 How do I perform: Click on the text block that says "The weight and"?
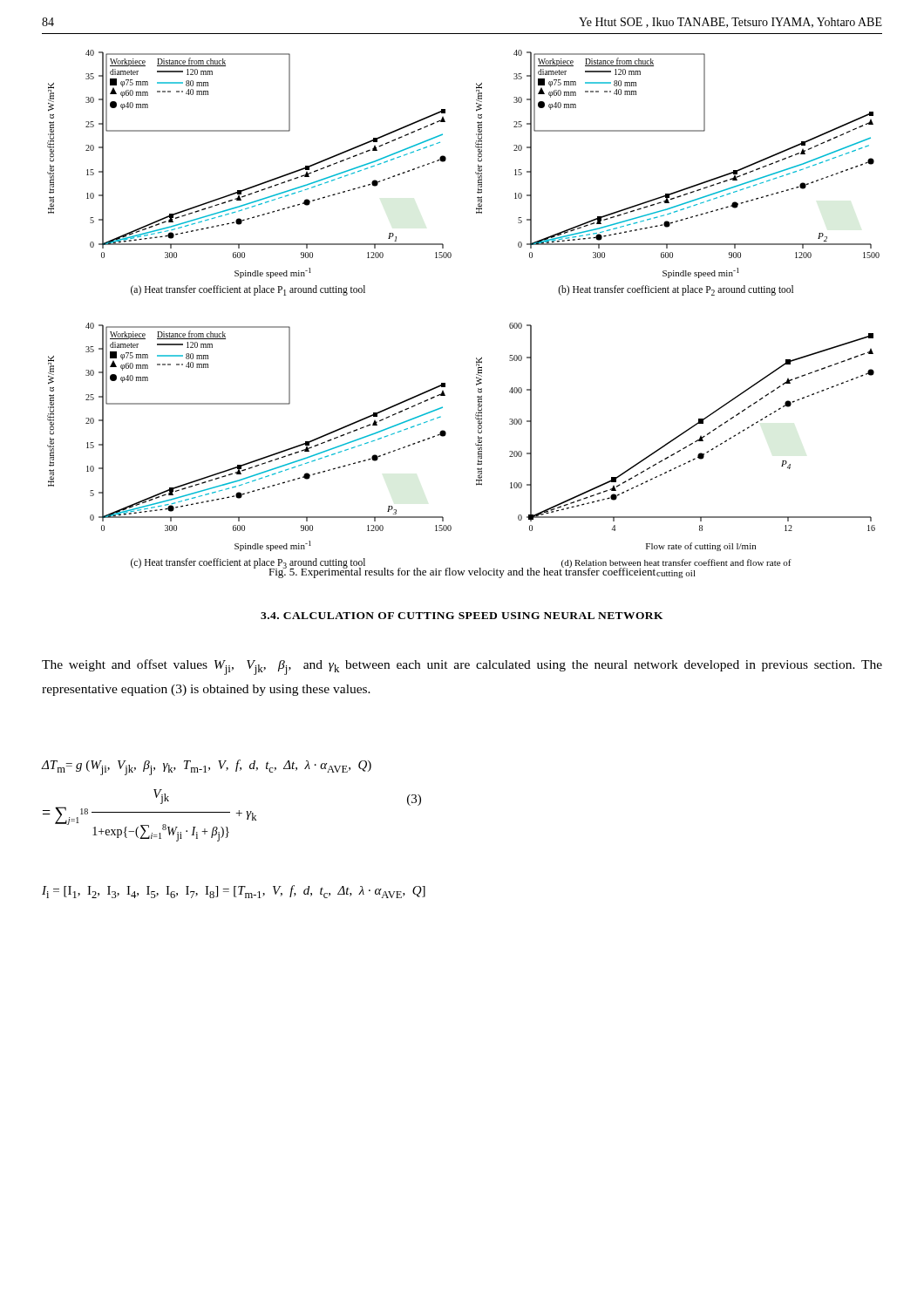click(x=462, y=676)
